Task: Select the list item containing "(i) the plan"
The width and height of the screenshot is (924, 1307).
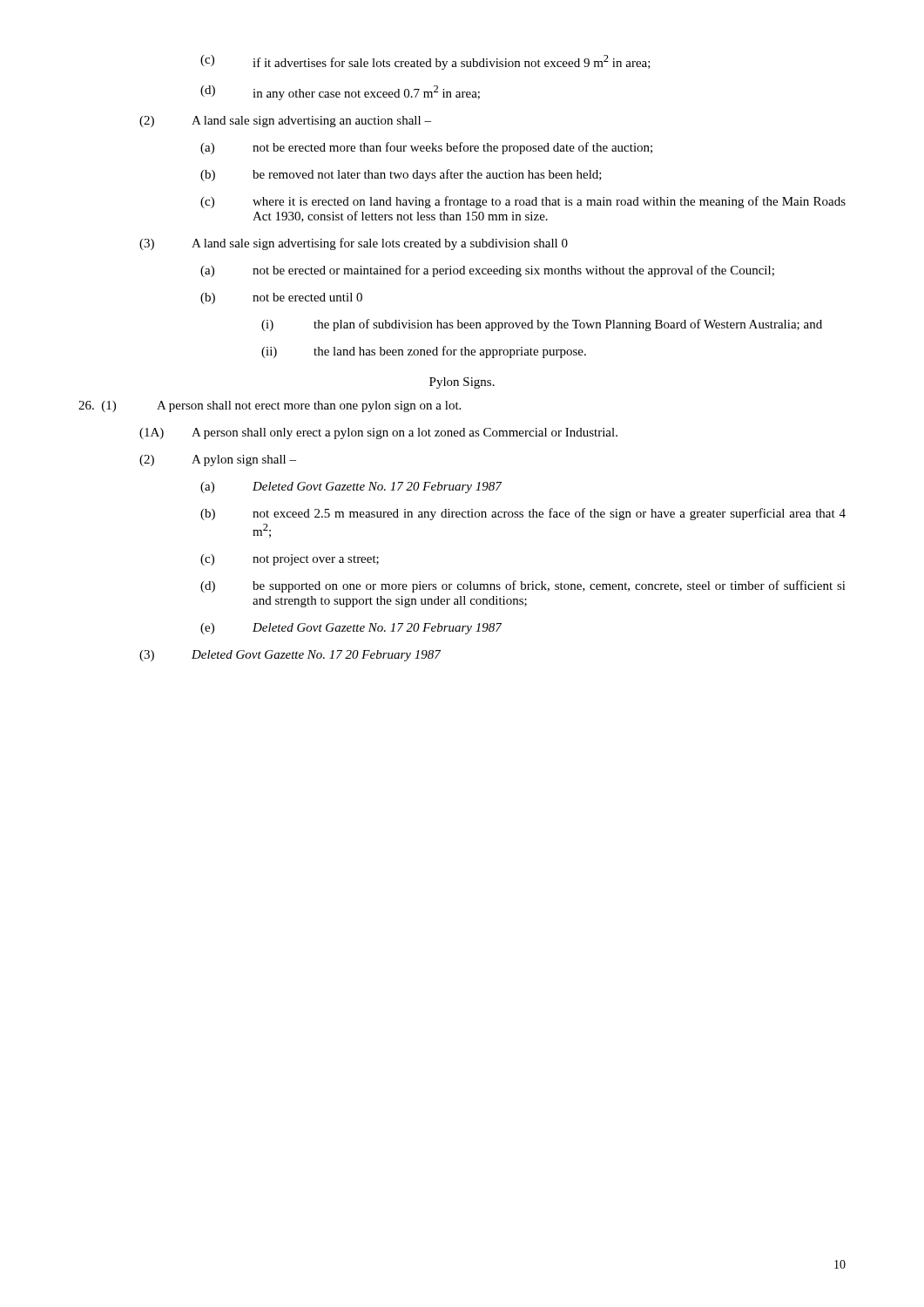Action: (553, 325)
